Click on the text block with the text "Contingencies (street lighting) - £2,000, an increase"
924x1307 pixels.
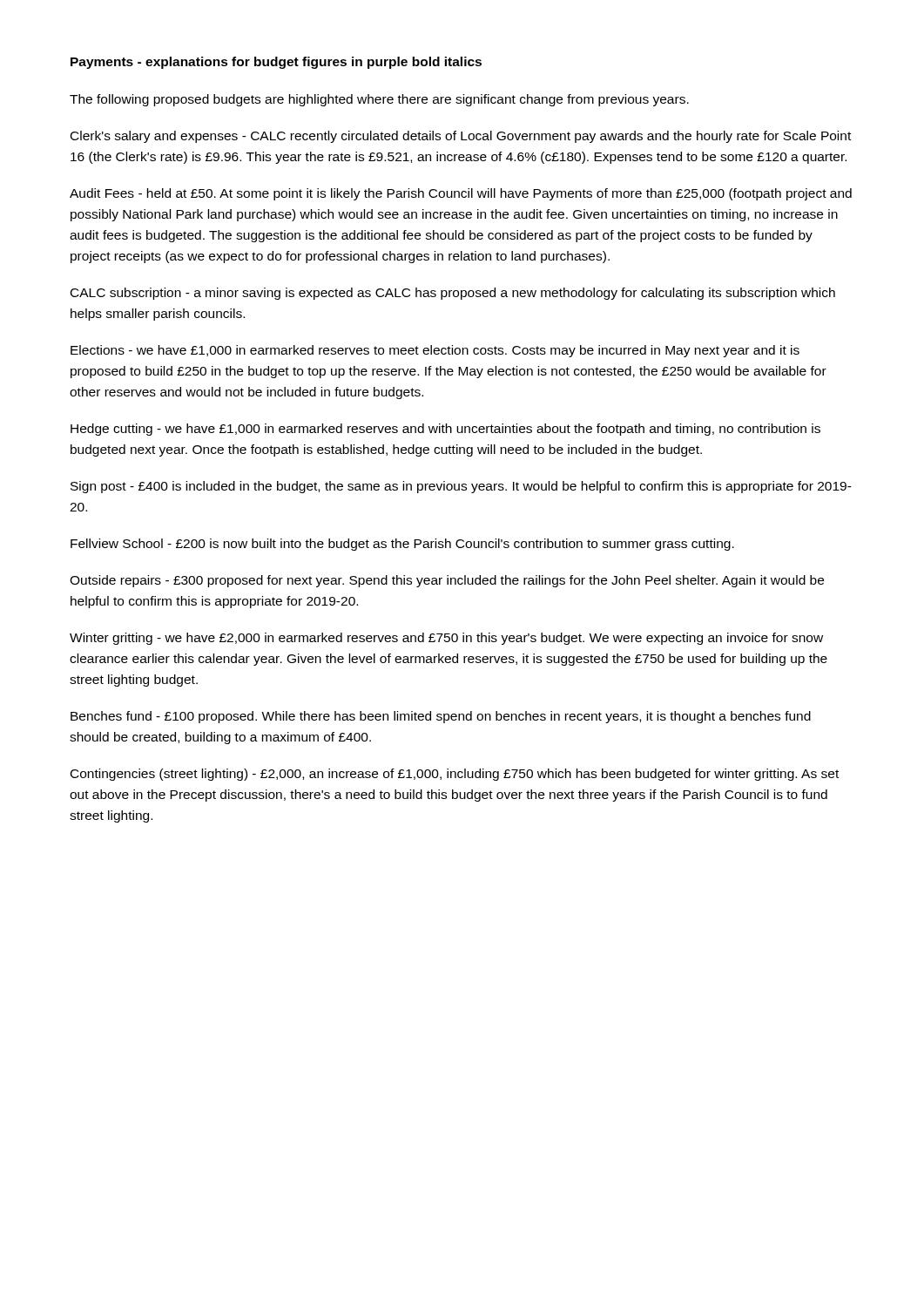(x=454, y=794)
